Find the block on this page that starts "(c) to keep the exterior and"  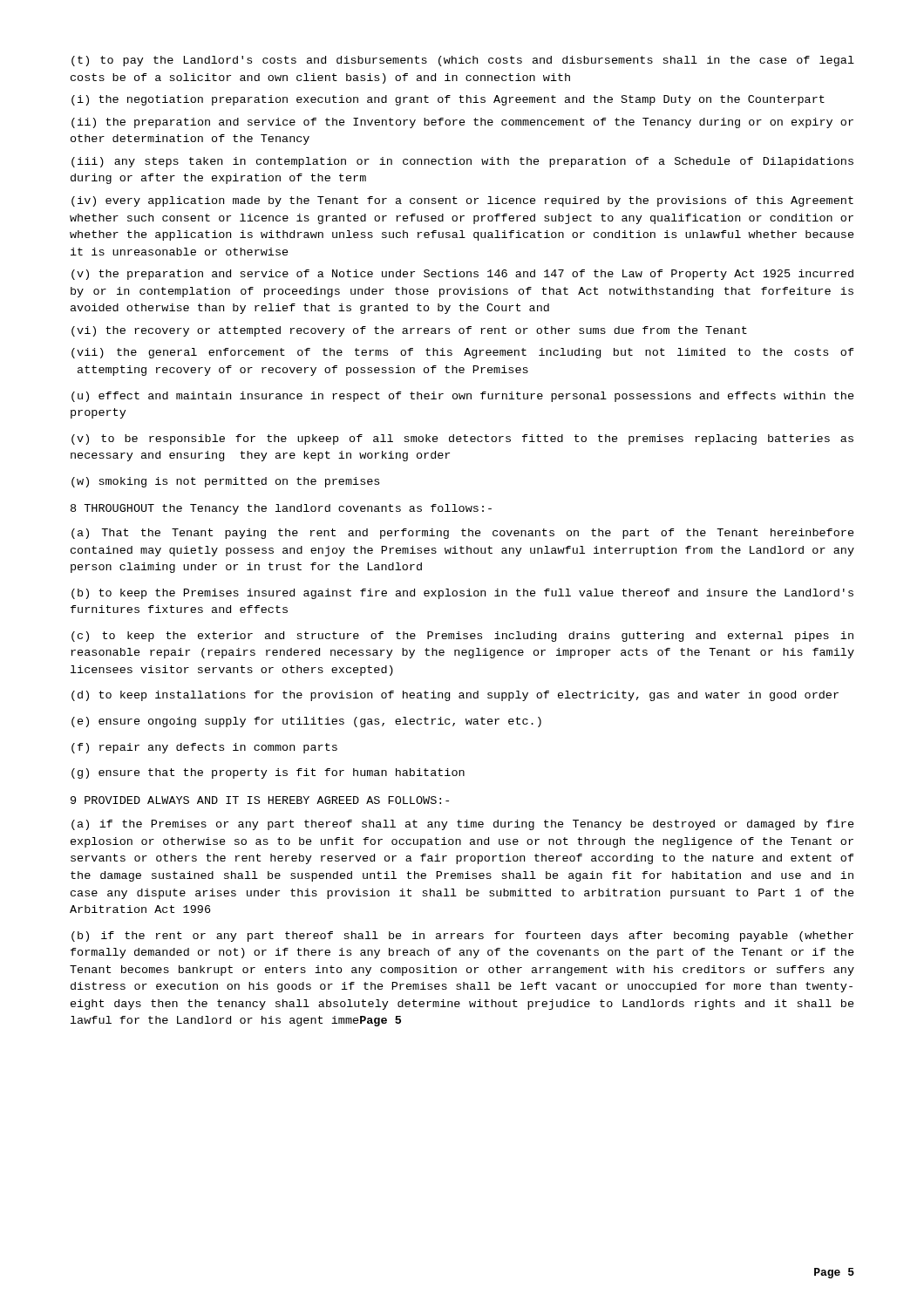(x=462, y=653)
